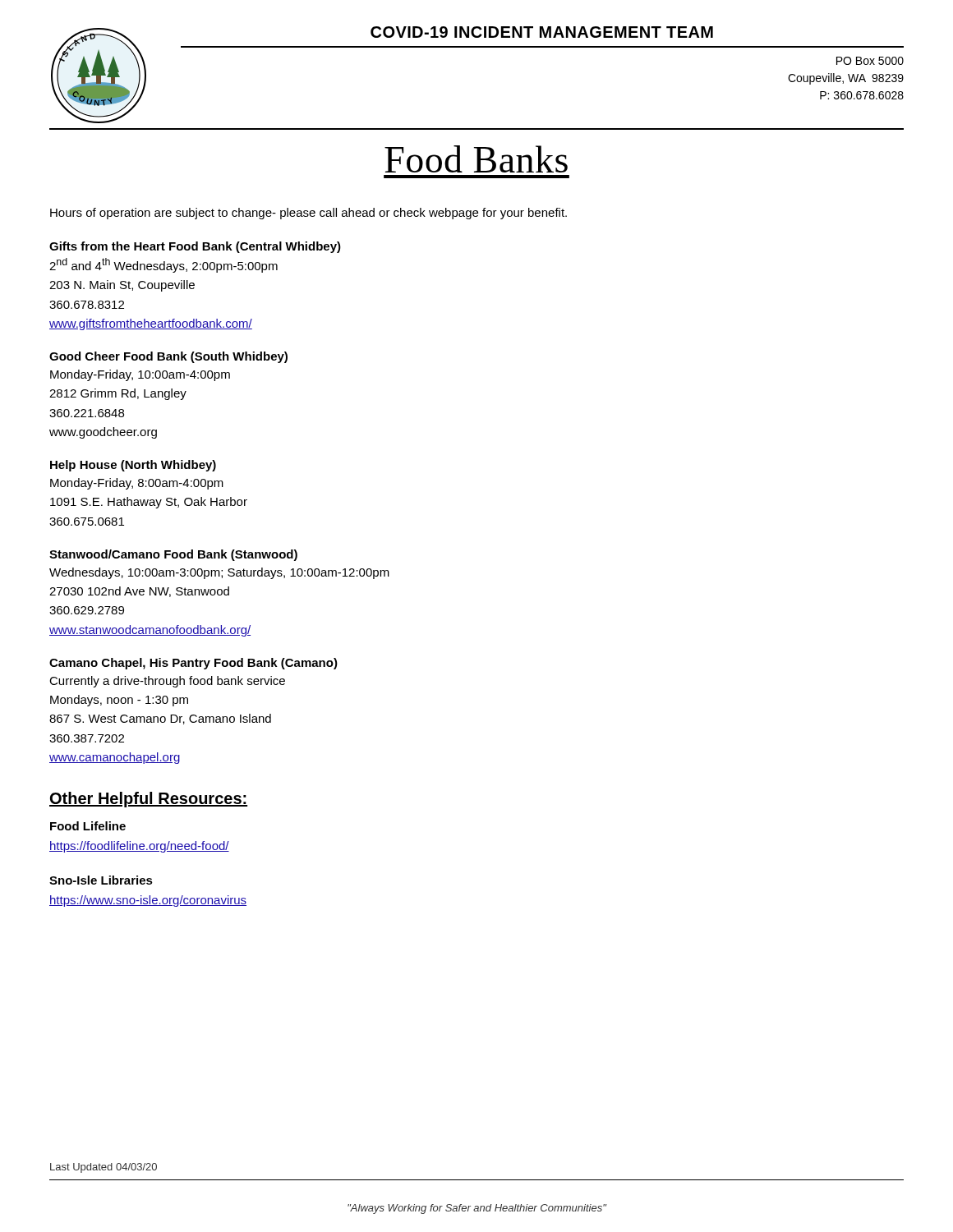Find the section header containing "Gifts from the Heart Food Bank (Central"
The width and height of the screenshot is (953, 1232).
click(195, 246)
